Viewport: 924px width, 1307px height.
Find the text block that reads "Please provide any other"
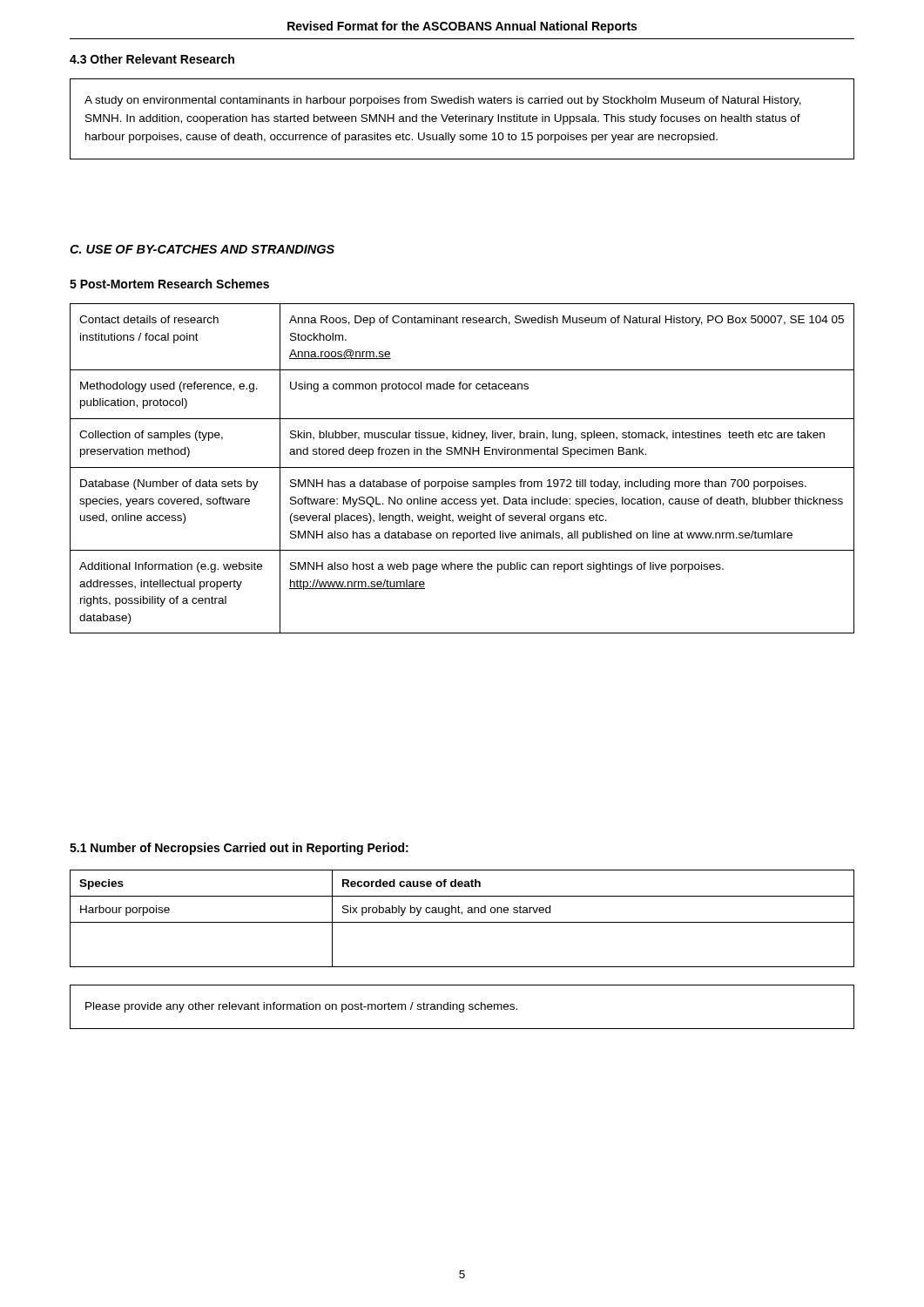point(301,1006)
